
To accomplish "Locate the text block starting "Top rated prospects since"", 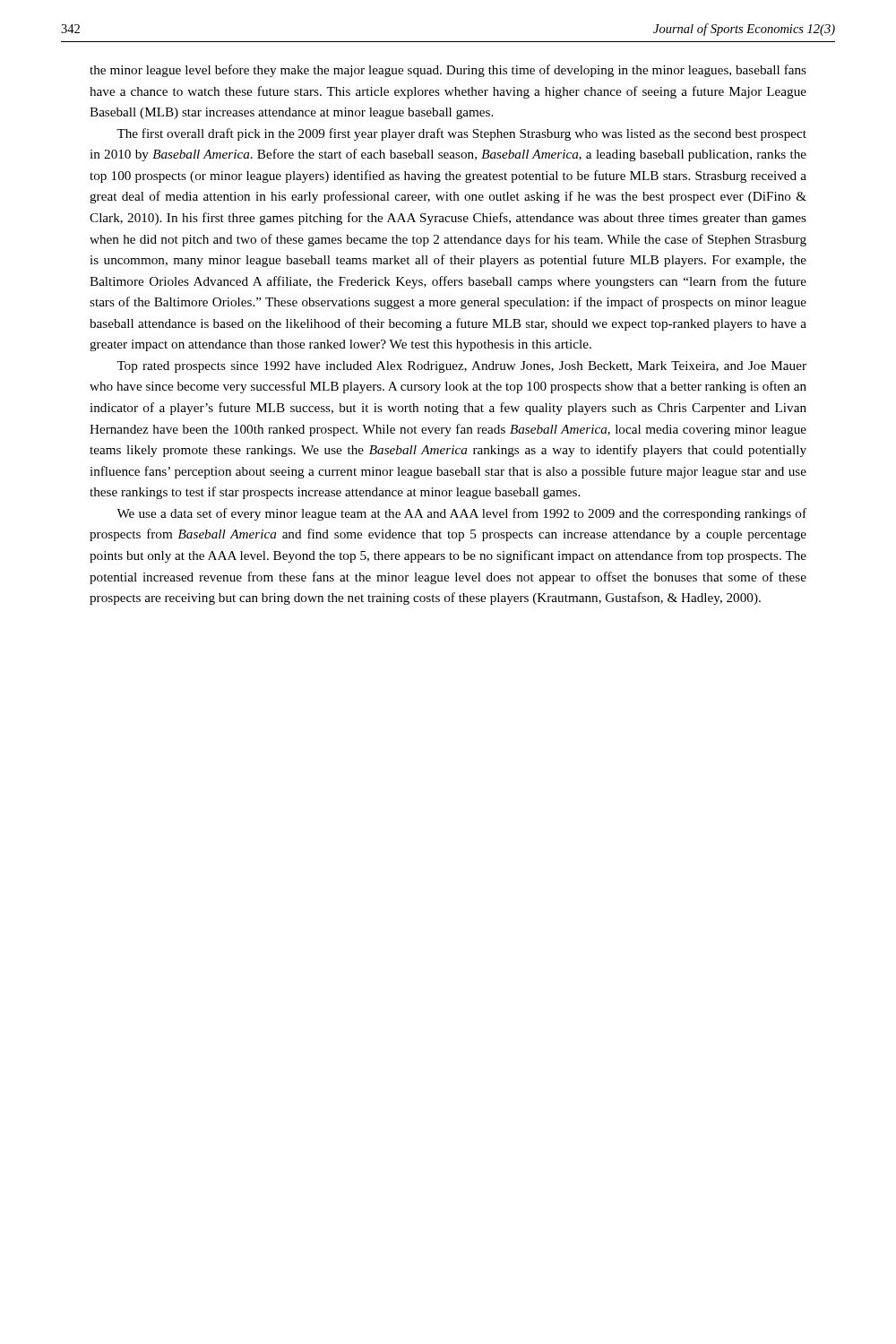I will pos(448,429).
